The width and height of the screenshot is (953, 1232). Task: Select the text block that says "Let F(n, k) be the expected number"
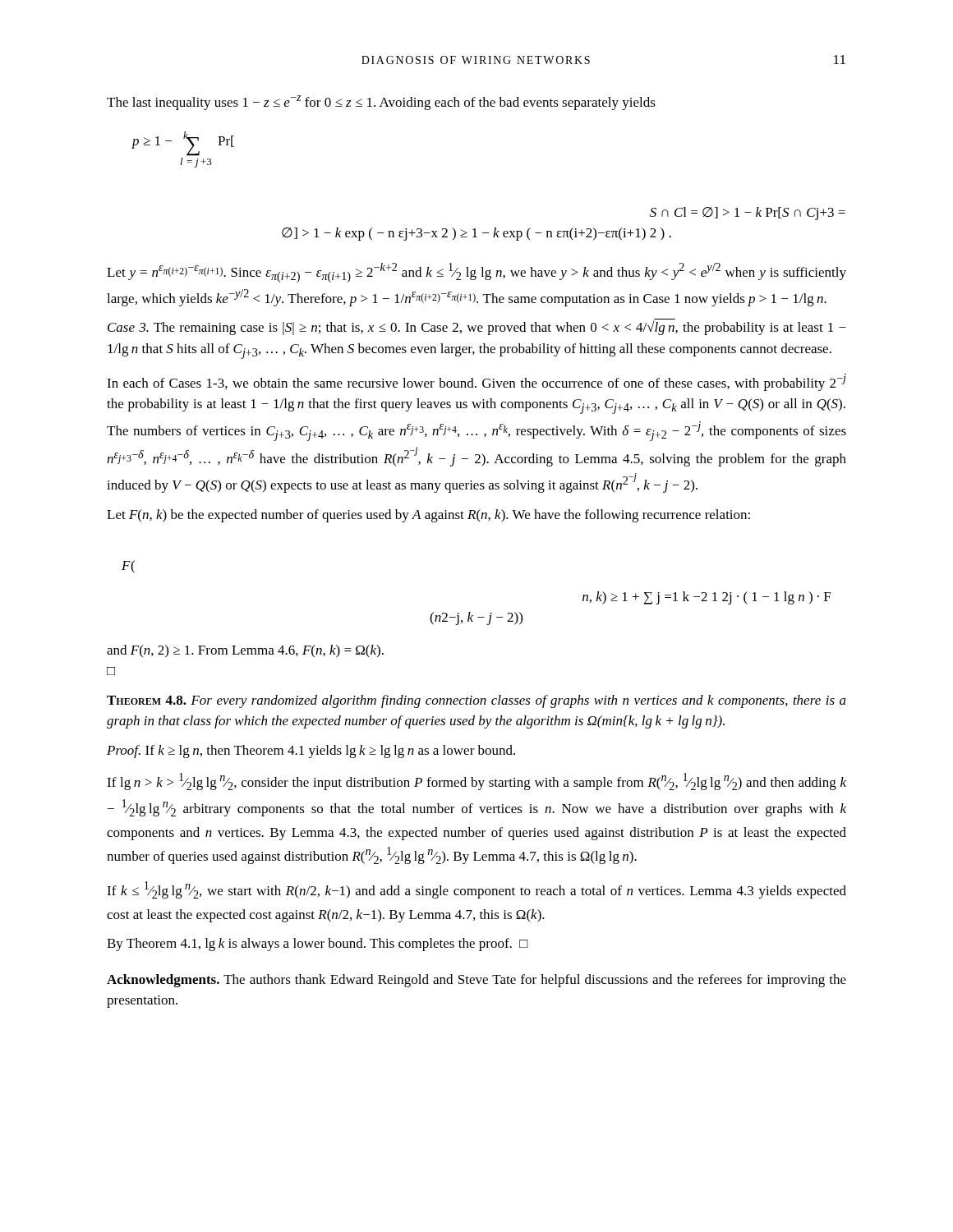pyautogui.click(x=429, y=515)
